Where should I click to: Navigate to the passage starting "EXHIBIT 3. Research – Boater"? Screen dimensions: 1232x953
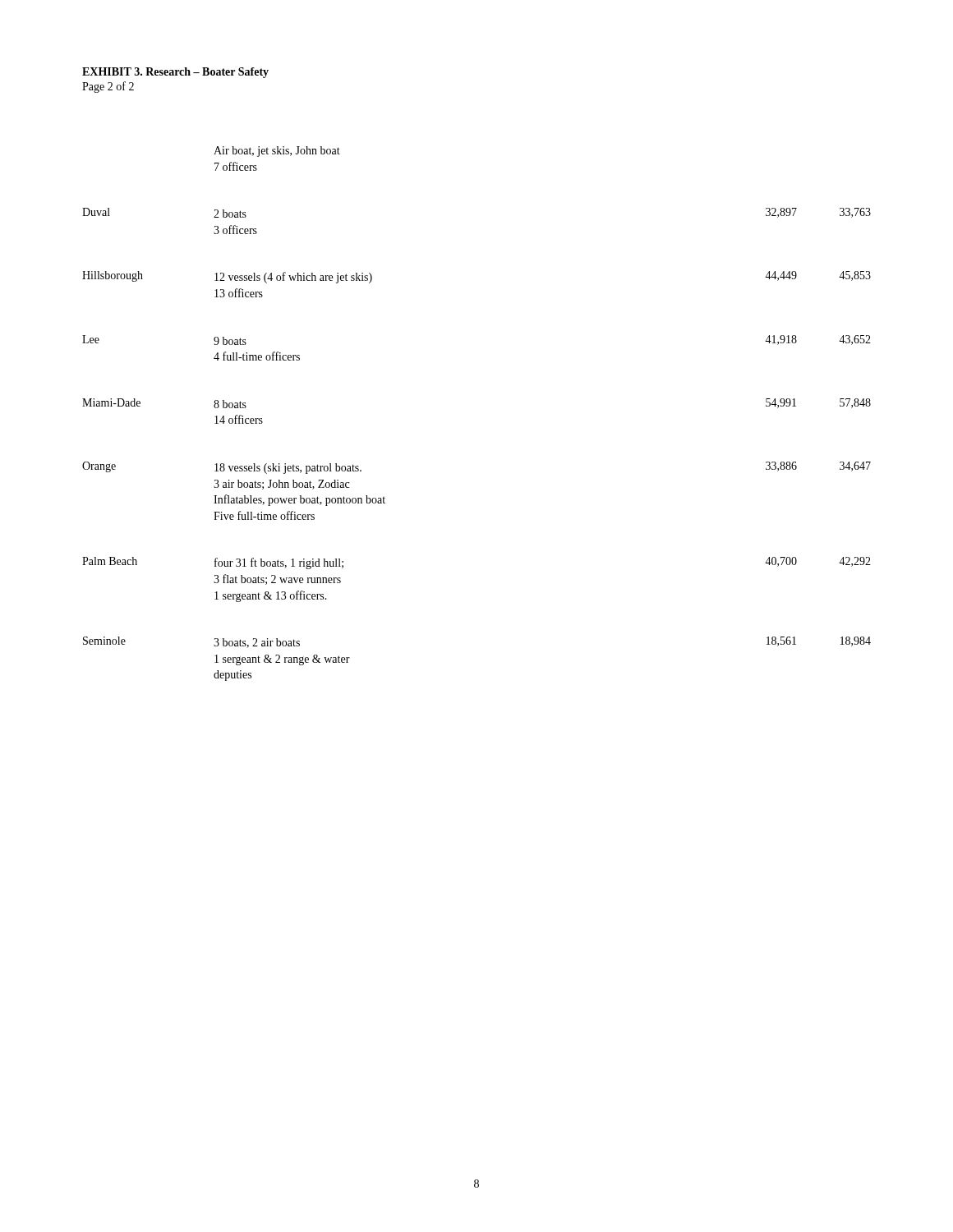pos(175,72)
